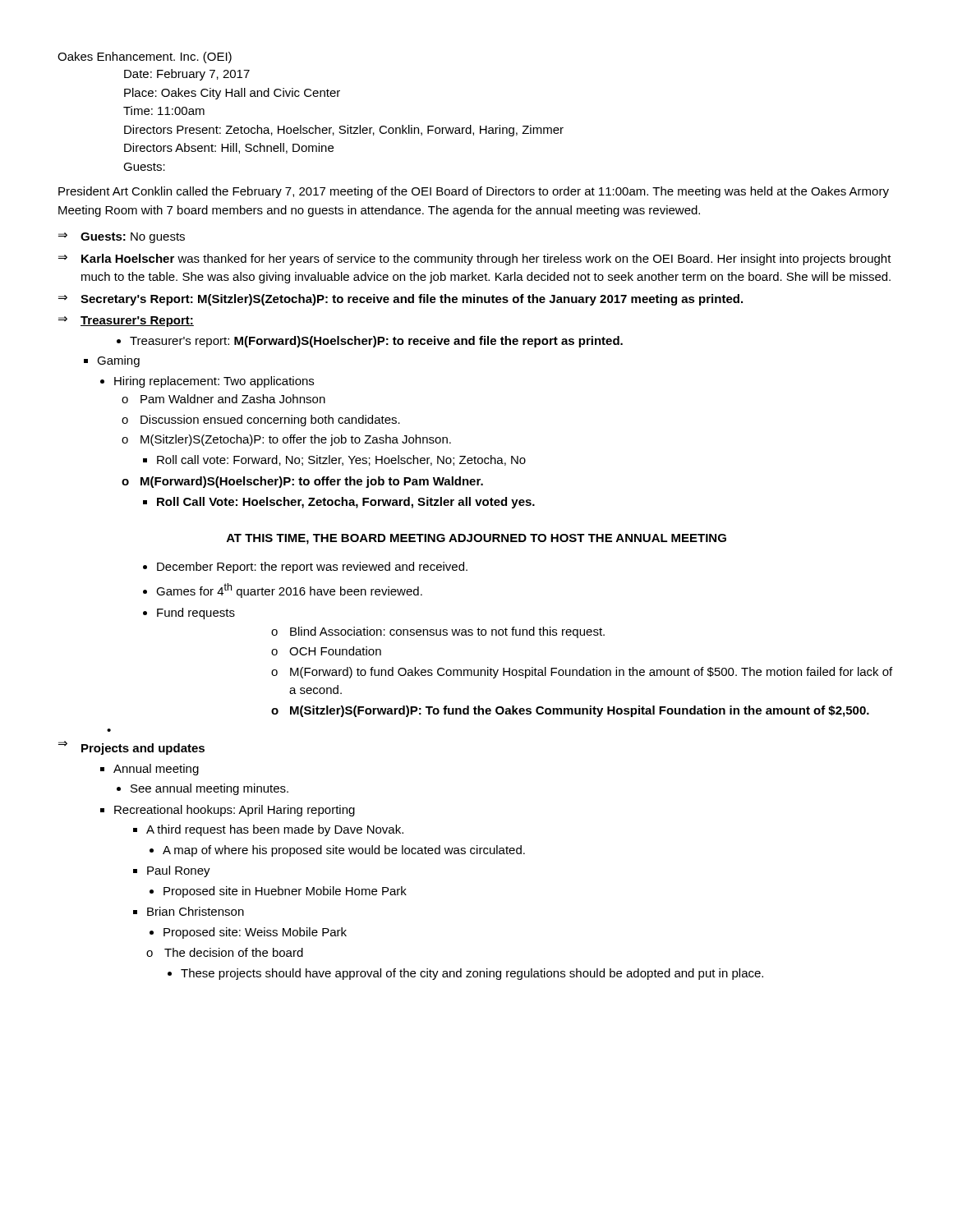The height and width of the screenshot is (1232, 953).
Task: Click on the list item containing "Fund requests oBlind Association: consensus"
Action: point(526,662)
